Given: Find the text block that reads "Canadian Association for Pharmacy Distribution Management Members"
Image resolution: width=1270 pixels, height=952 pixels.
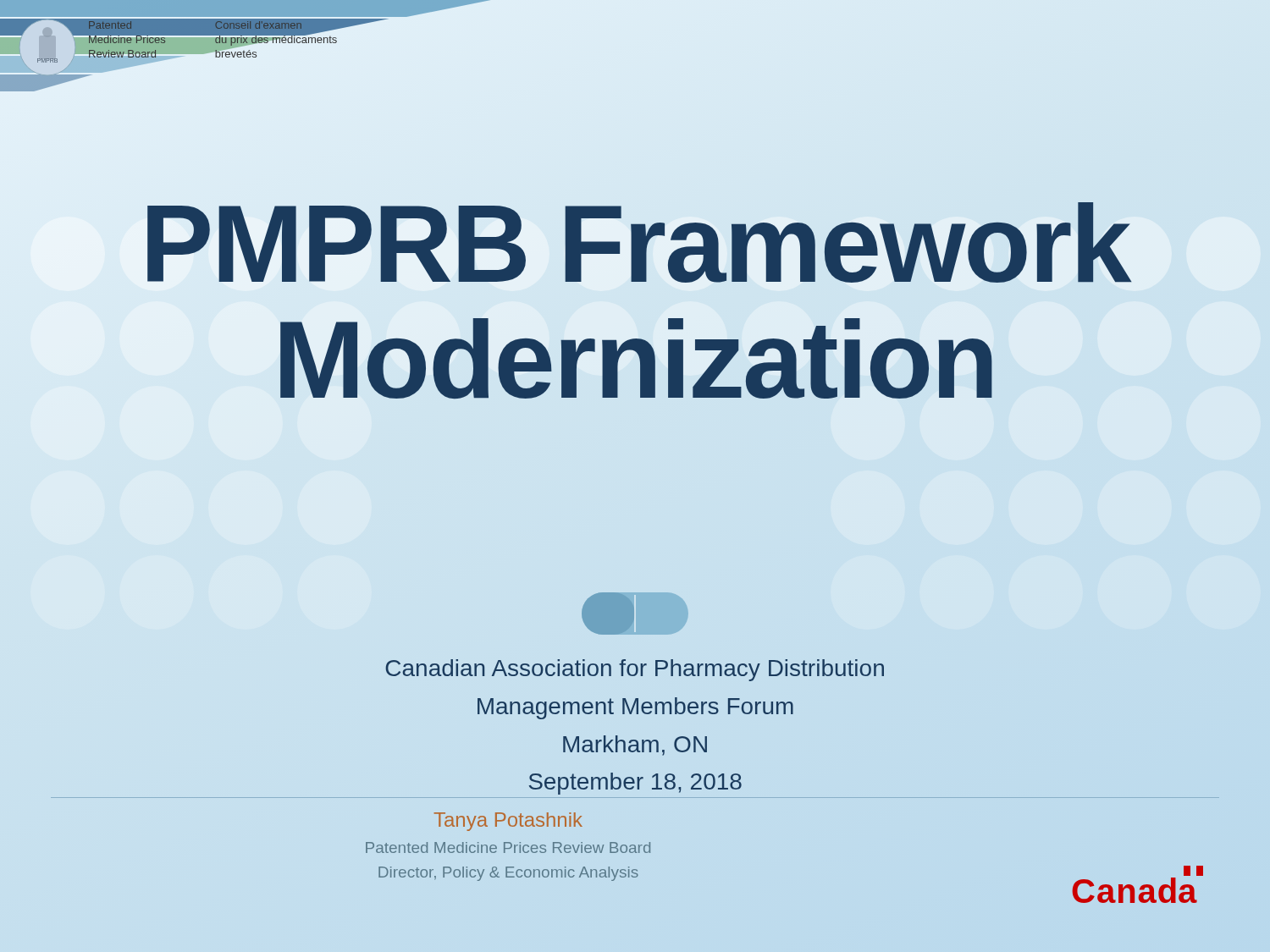Looking at the screenshot, I should pyautogui.click(x=635, y=725).
